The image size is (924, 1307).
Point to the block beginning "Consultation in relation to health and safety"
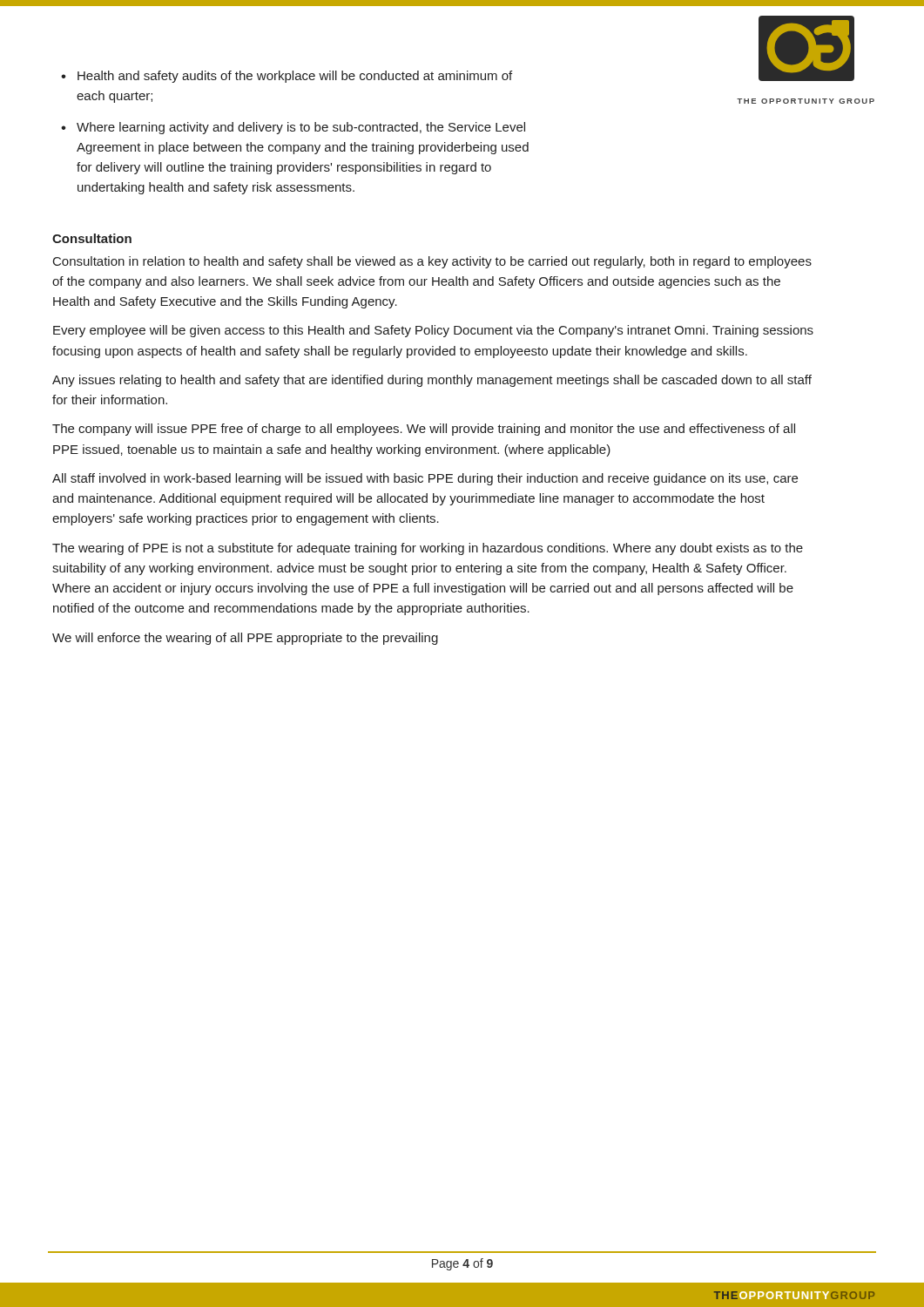[x=432, y=281]
